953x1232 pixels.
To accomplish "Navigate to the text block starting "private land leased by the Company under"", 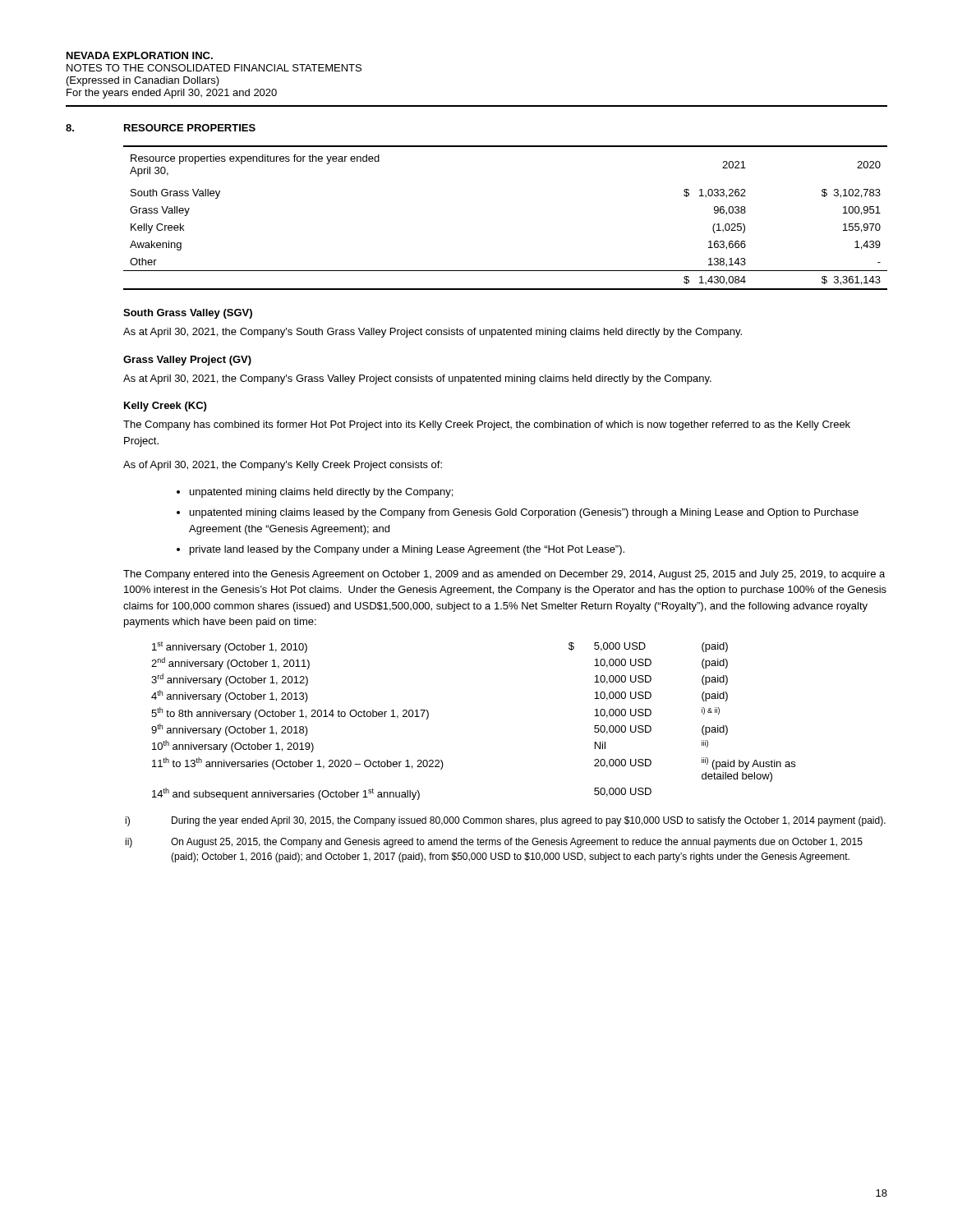I will (x=407, y=549).
